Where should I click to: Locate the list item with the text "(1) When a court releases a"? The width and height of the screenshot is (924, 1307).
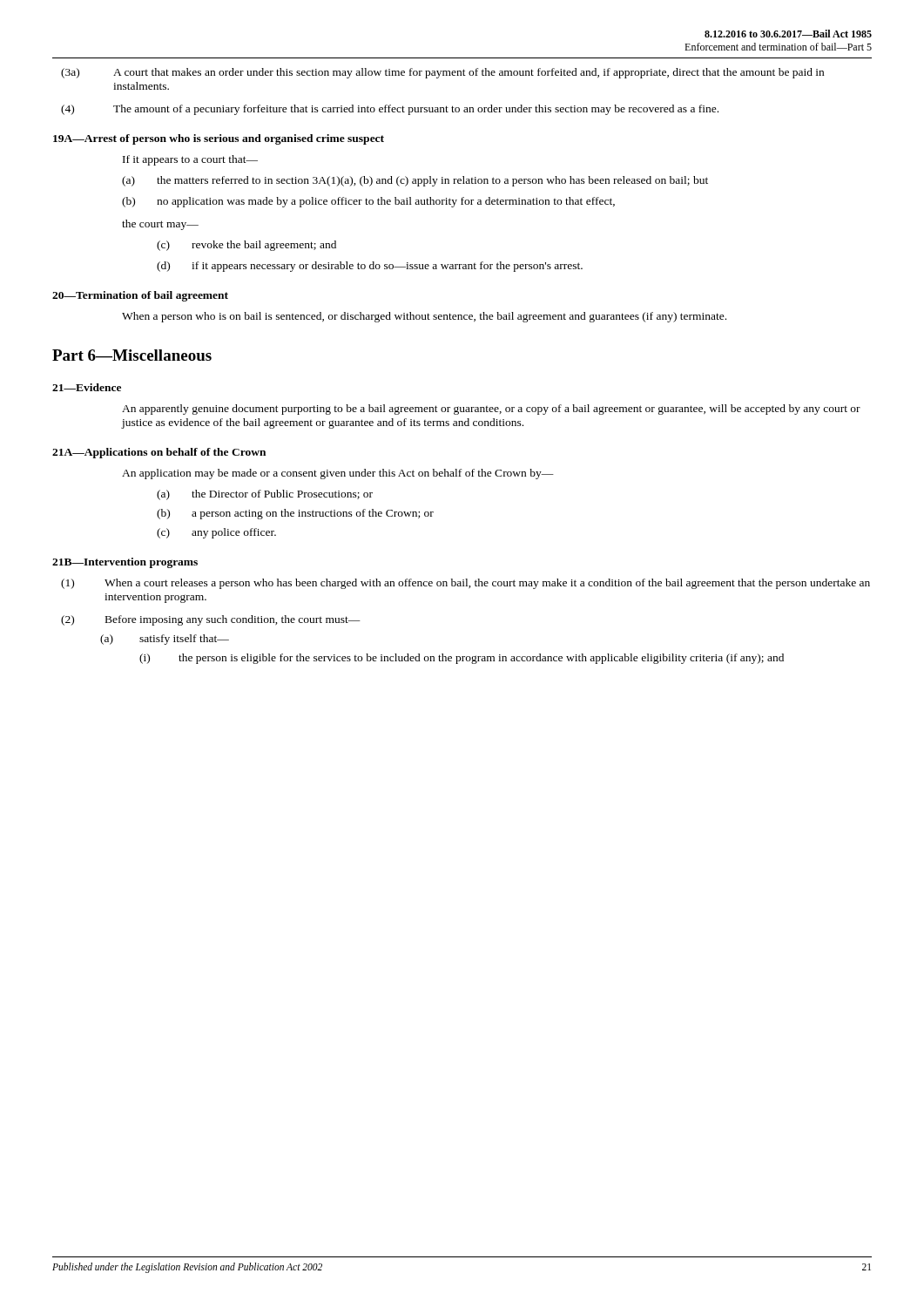coord(462,590)
